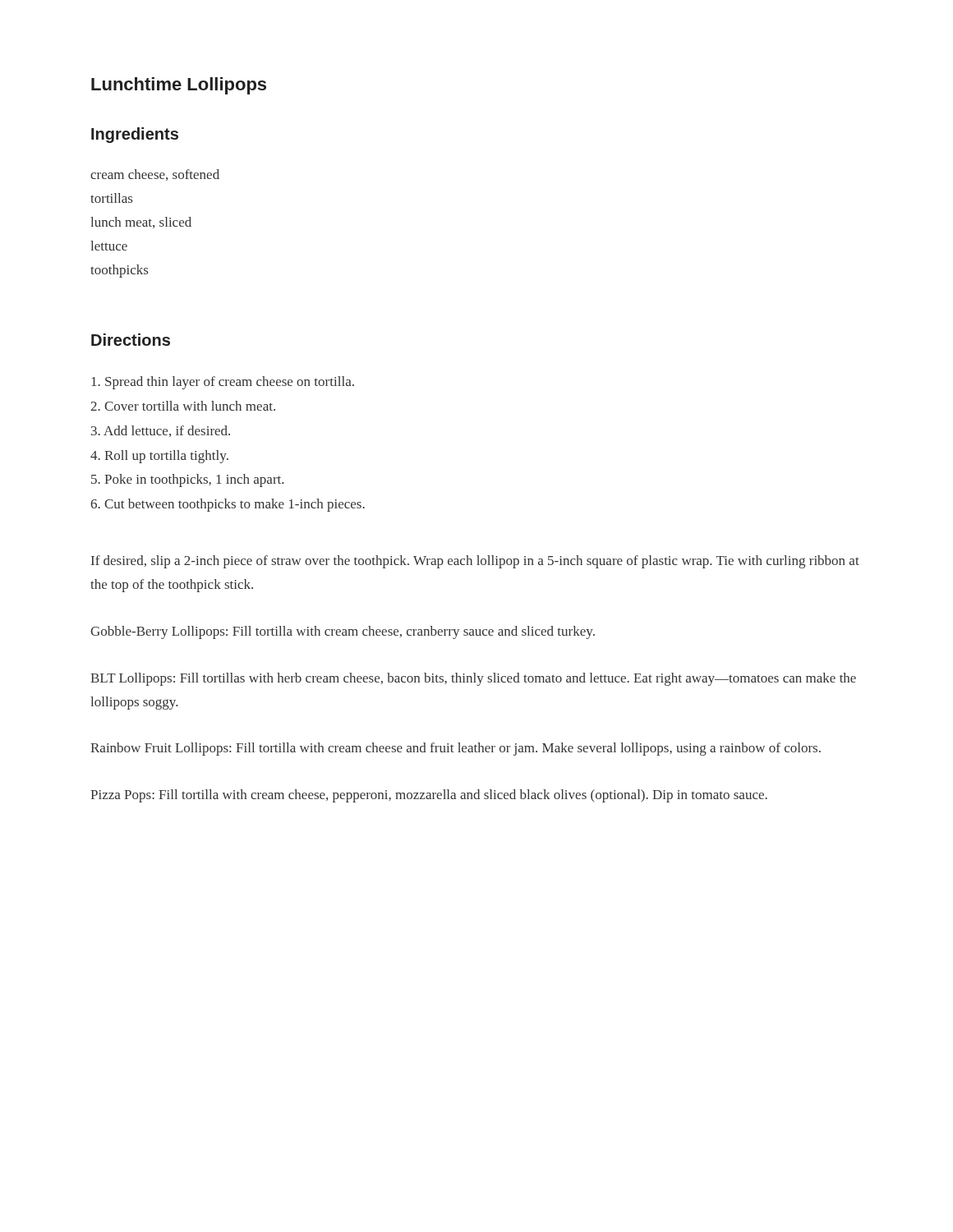Point to the text block starting "Spread thin layer of cream cheese on tortilla."

click(223, 382)
